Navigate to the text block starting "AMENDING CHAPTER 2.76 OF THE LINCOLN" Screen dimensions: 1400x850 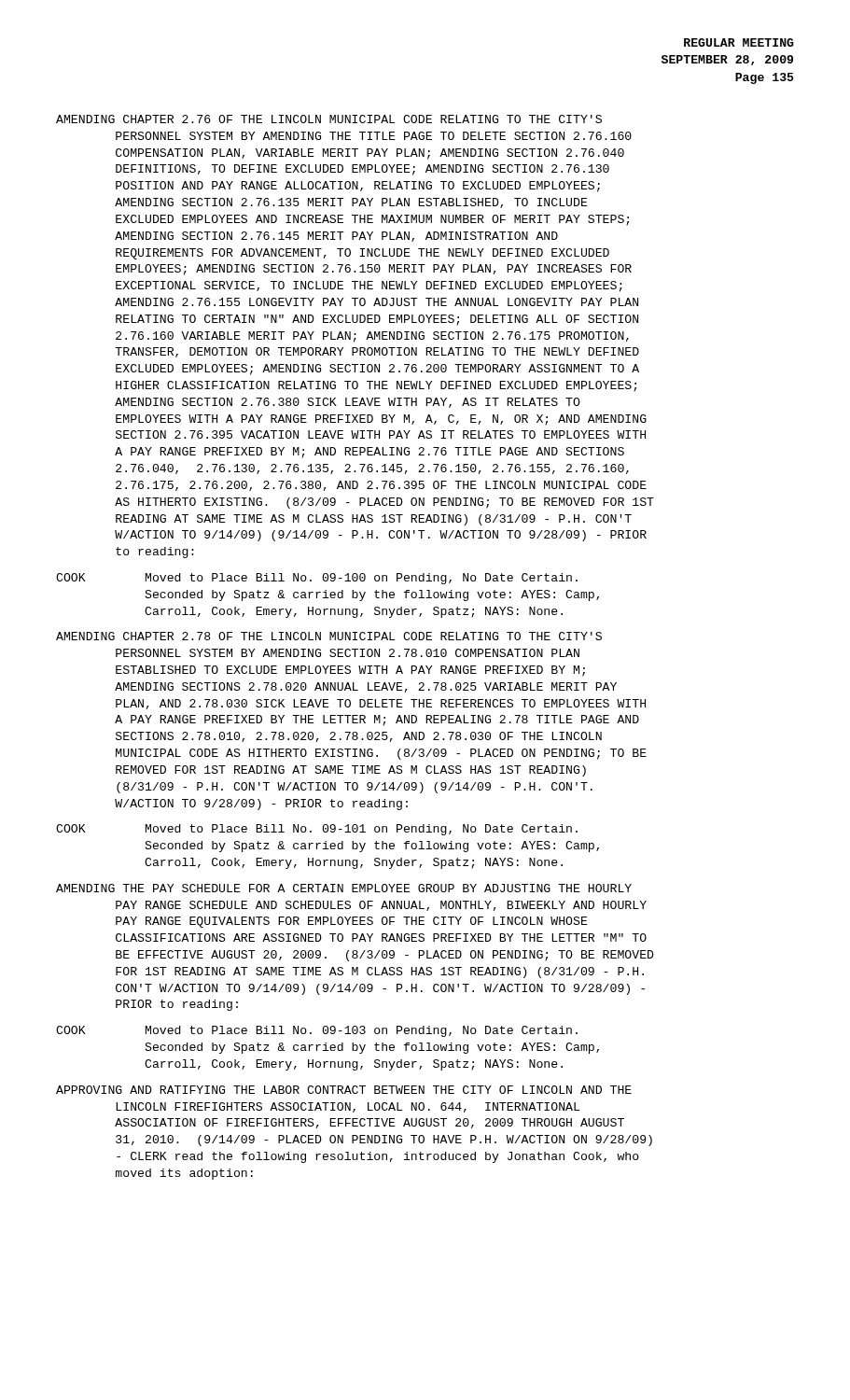425,336
